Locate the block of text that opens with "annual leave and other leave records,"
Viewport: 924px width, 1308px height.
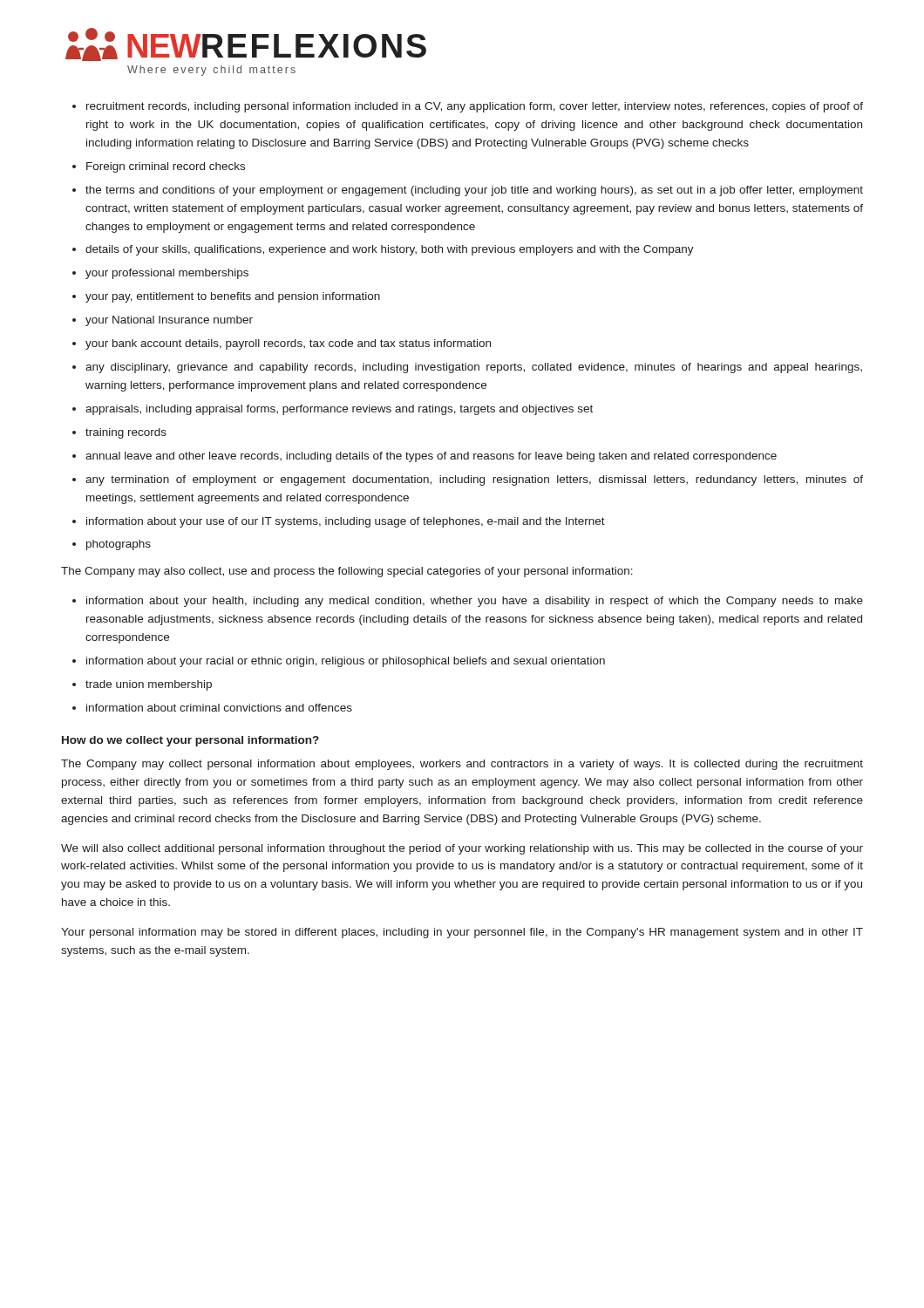tap(474, 456)
